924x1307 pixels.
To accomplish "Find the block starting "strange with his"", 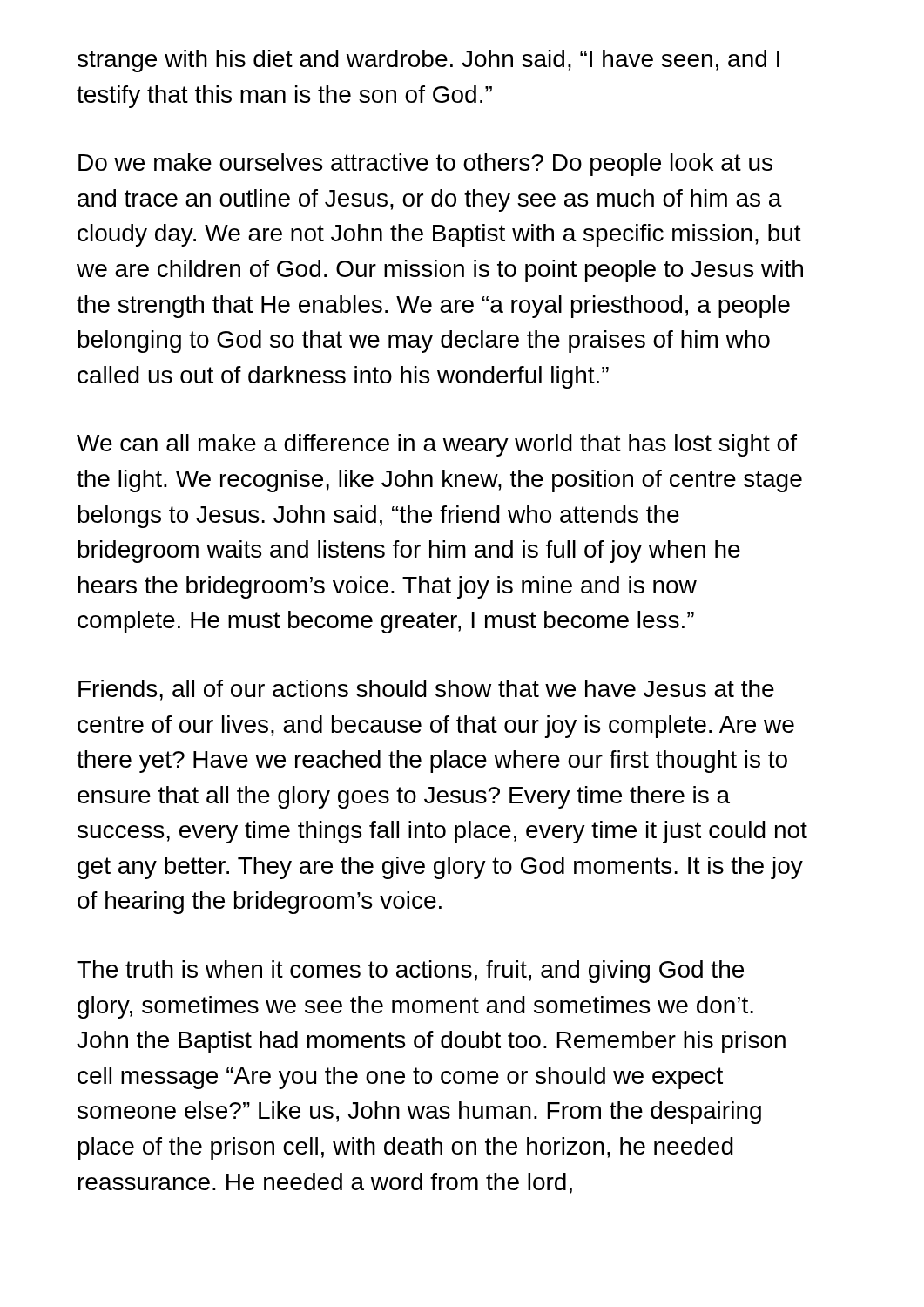I will coord(429,77).
